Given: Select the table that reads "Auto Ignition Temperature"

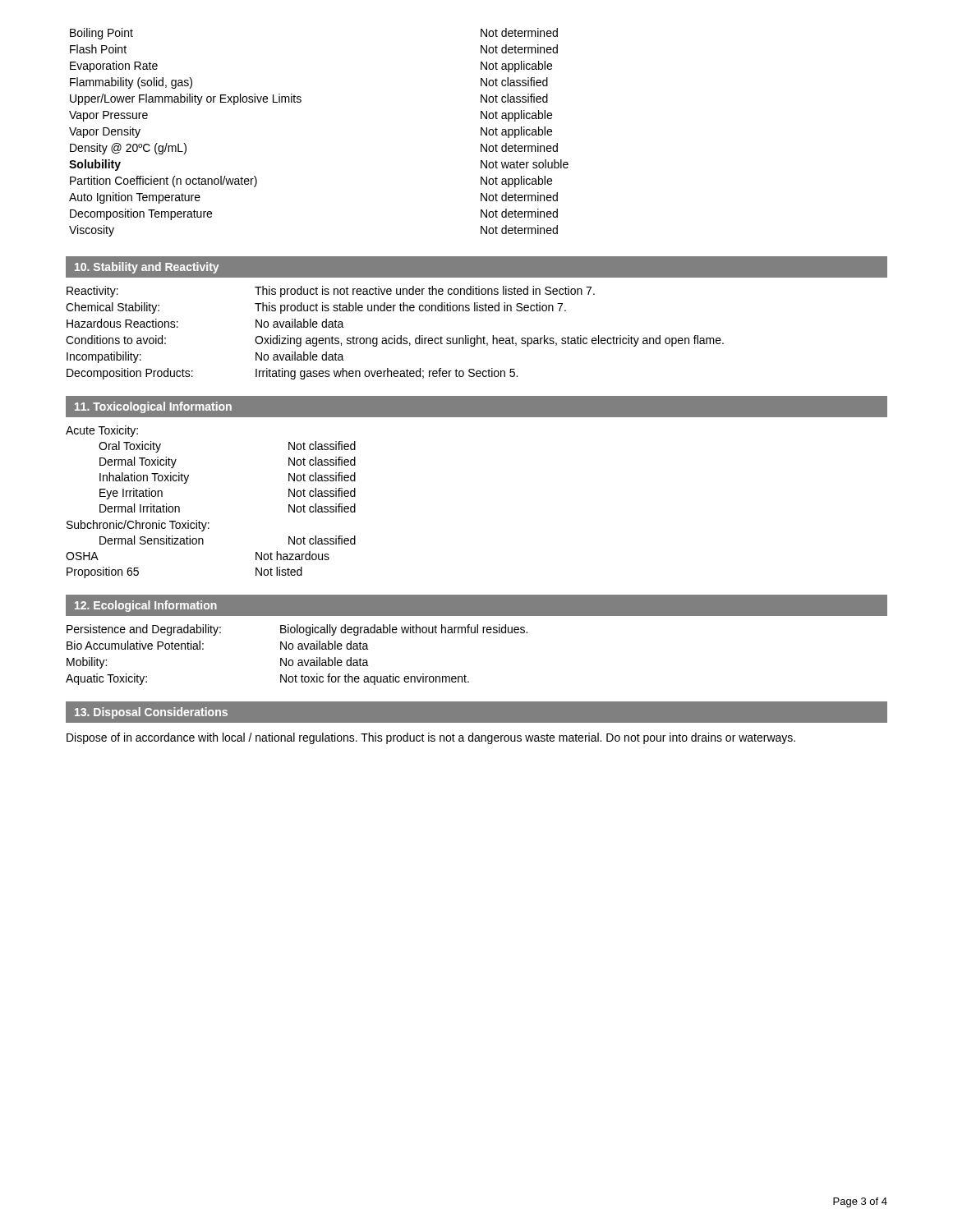Looking at the screenshot, I should (x=476, y=131).
